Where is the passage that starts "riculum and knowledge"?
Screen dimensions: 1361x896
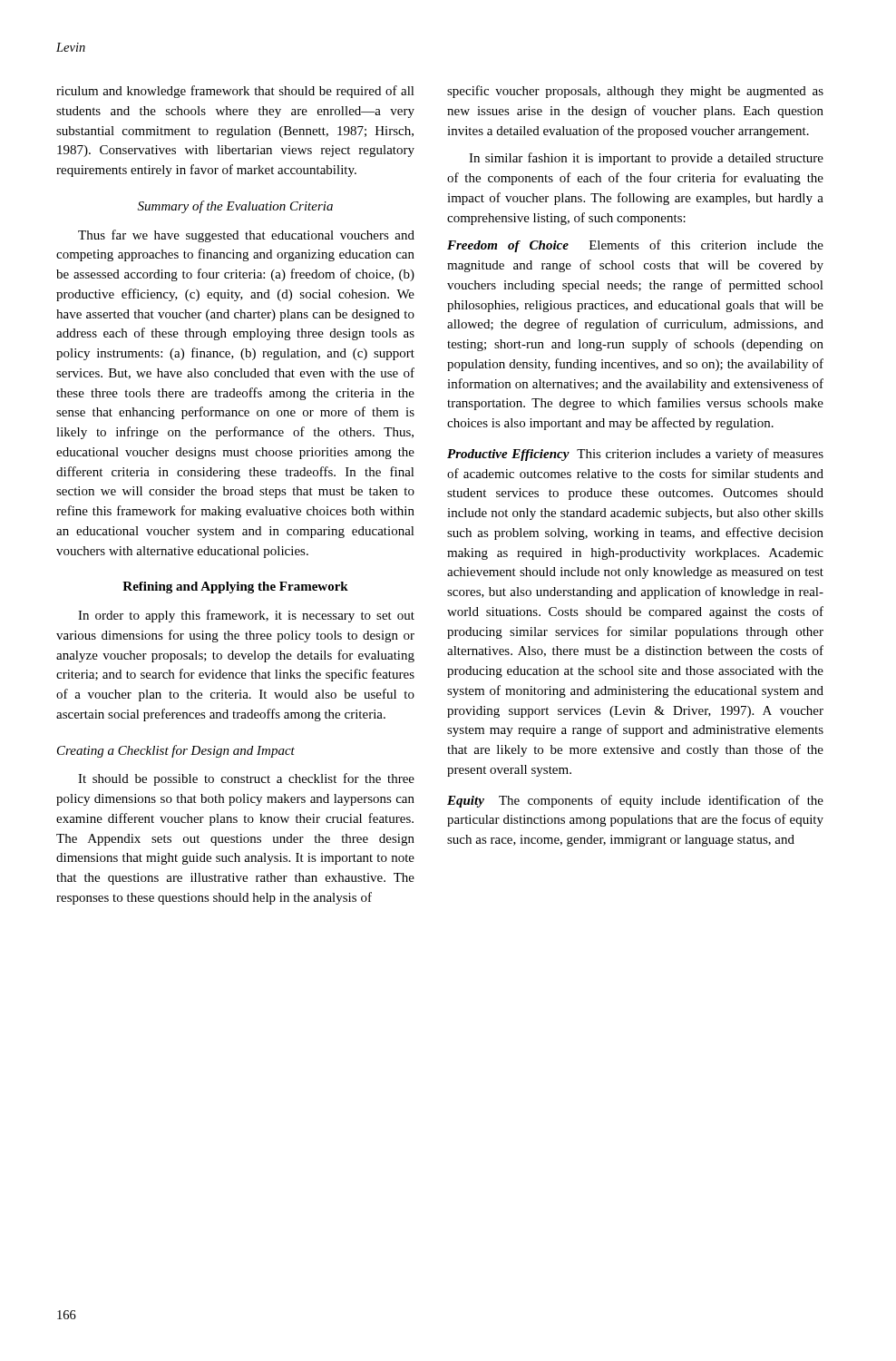[235, 131]
